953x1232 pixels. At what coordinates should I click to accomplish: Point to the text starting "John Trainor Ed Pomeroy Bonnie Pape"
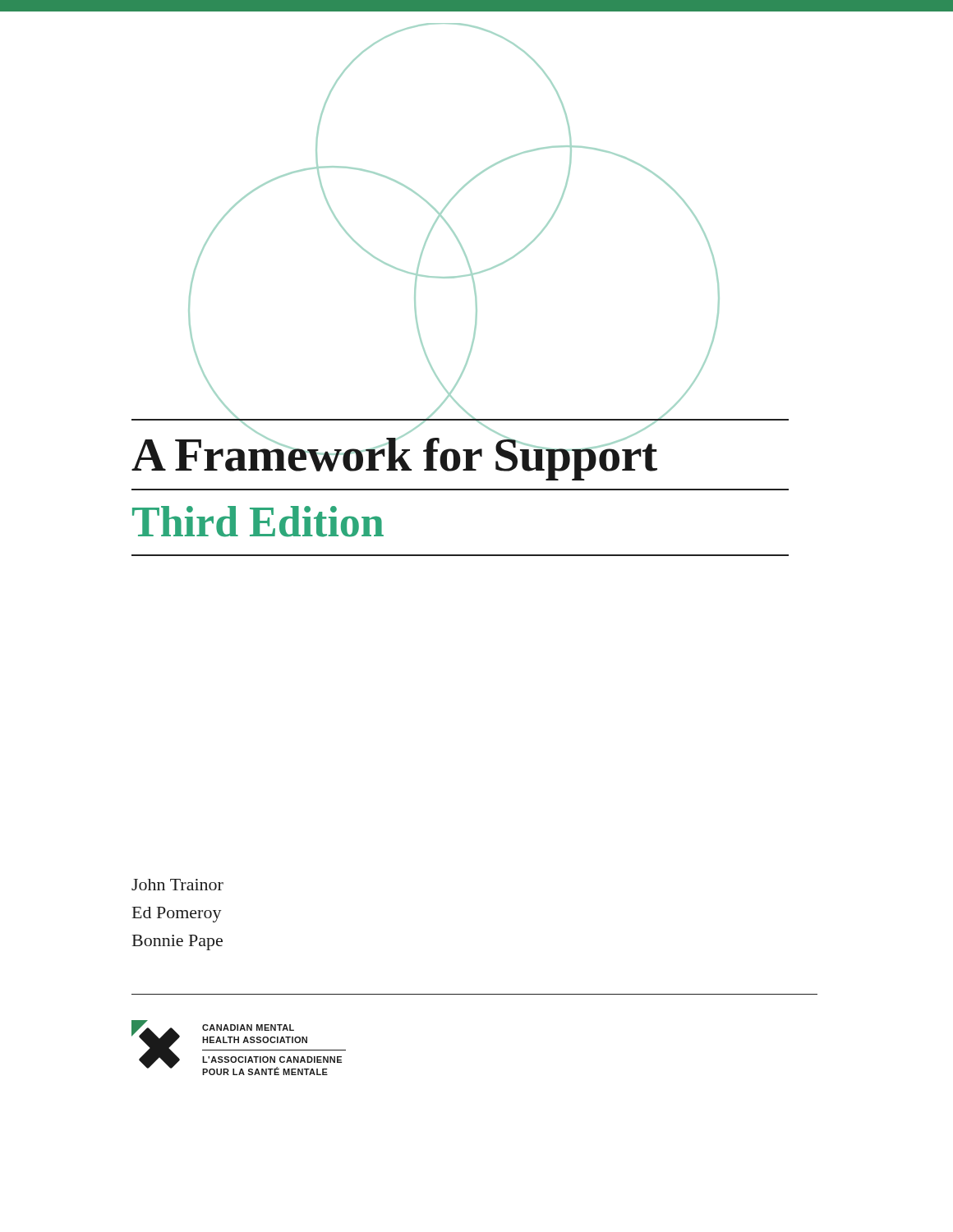[x=177, y=913]
